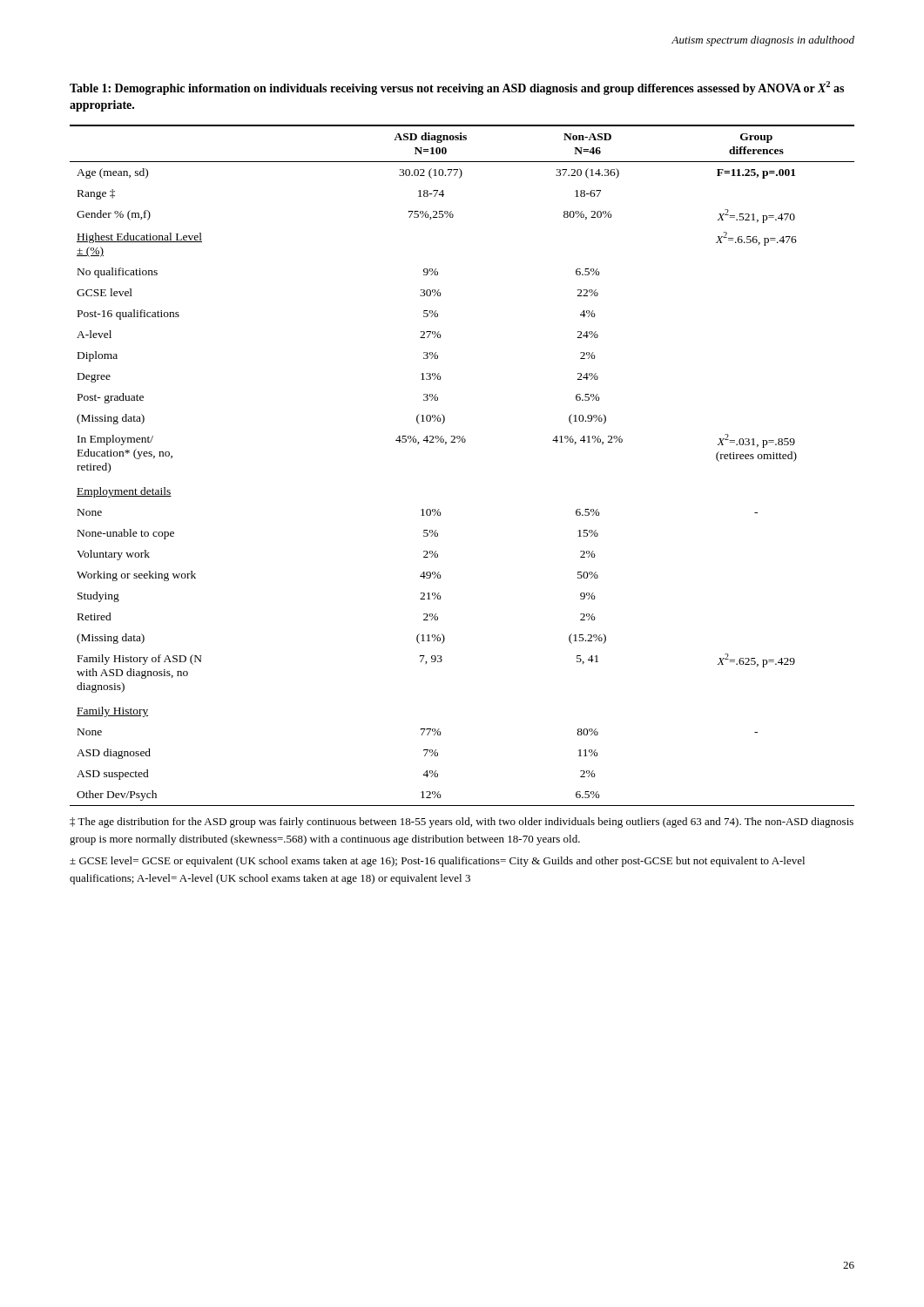The height and width of the screenshot is (1307, 924).
Task: Where is the passage that starts "‡ The age distribution for"?
Action: click(462, 850)
